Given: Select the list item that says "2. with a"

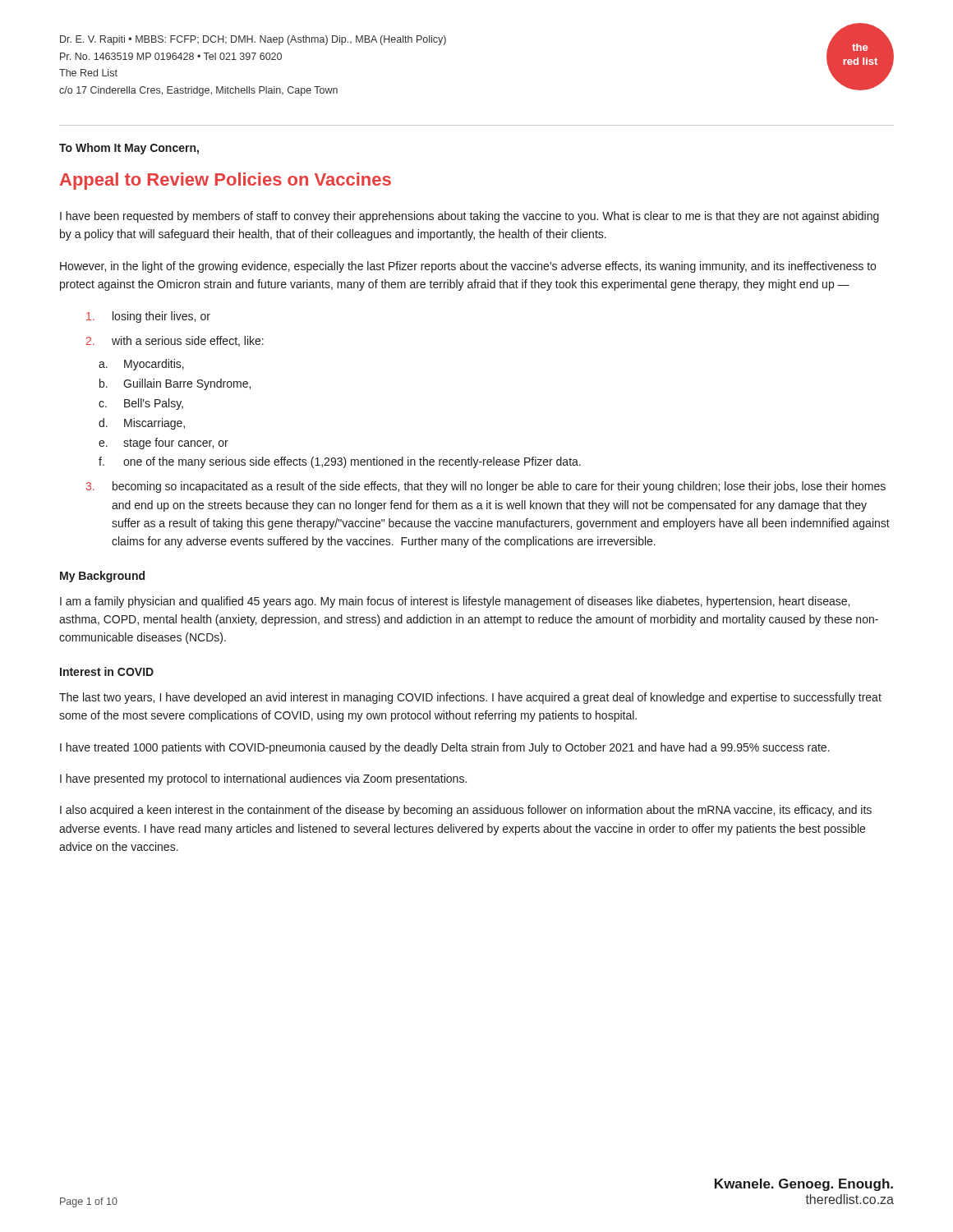Looking at the screenshot, I should (x=175, y=341).
